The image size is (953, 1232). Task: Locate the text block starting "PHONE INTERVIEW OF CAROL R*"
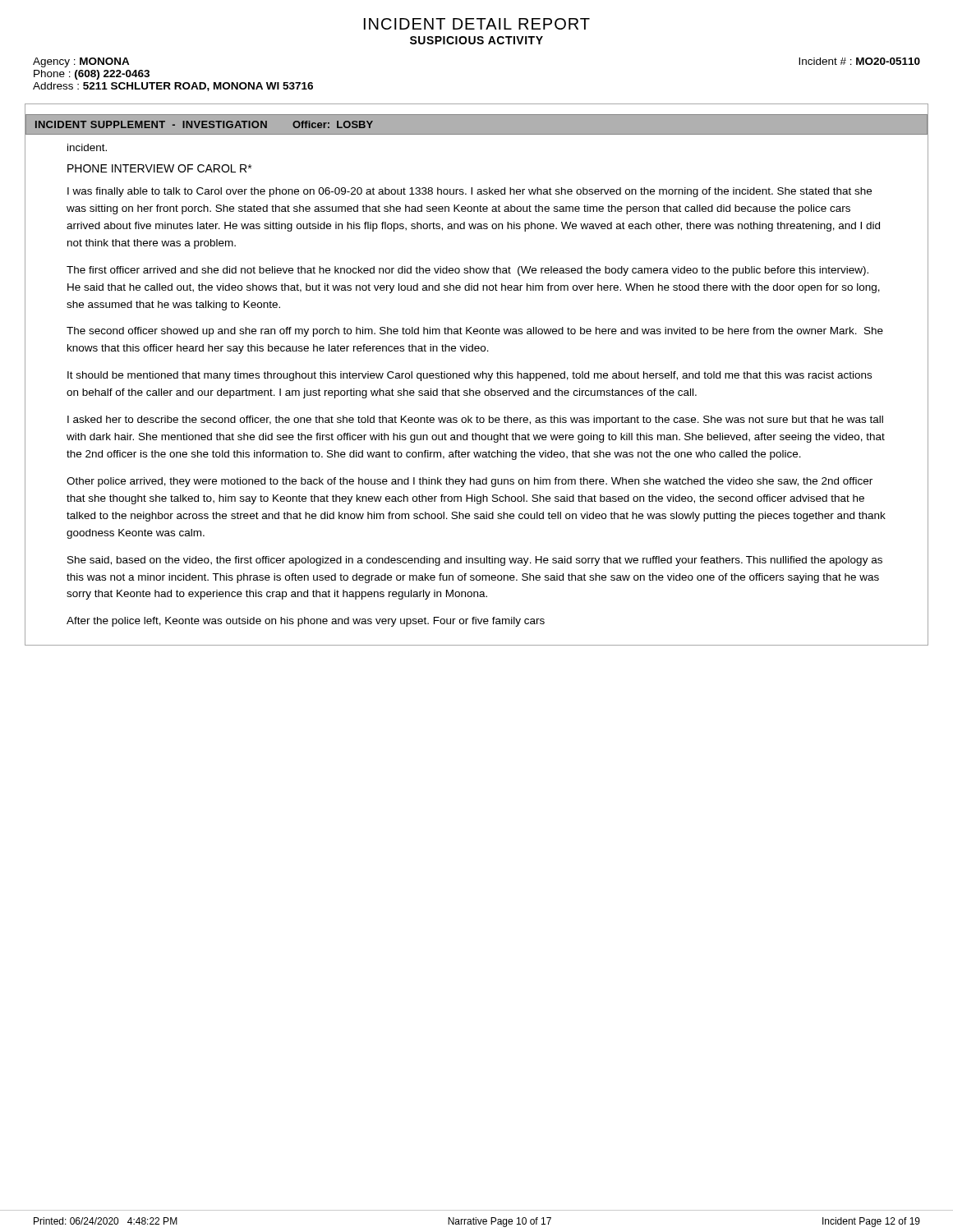[159, 168]
